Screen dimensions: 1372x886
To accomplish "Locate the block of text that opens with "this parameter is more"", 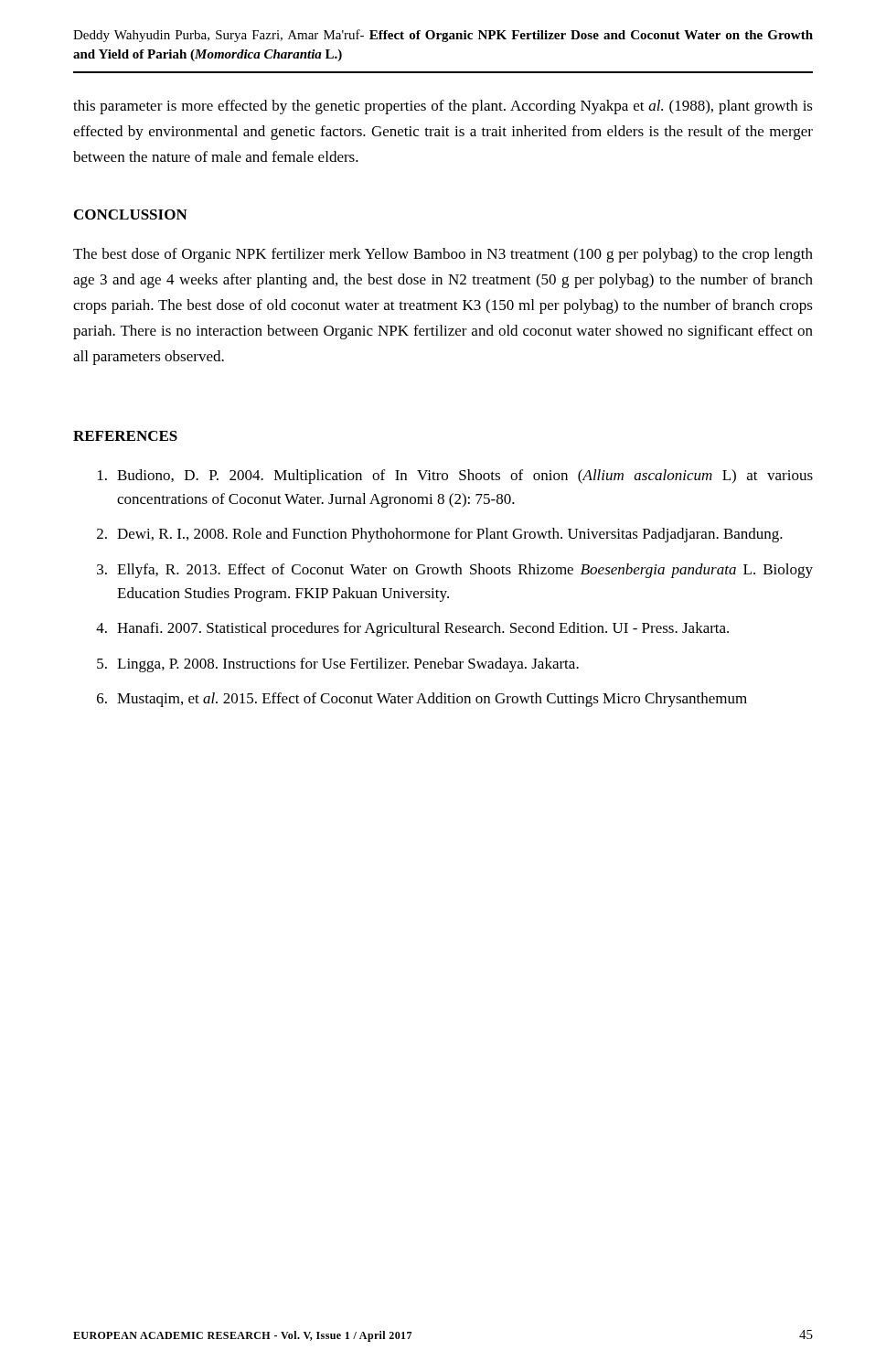I will pyautogui.click(x=443, y=131).
